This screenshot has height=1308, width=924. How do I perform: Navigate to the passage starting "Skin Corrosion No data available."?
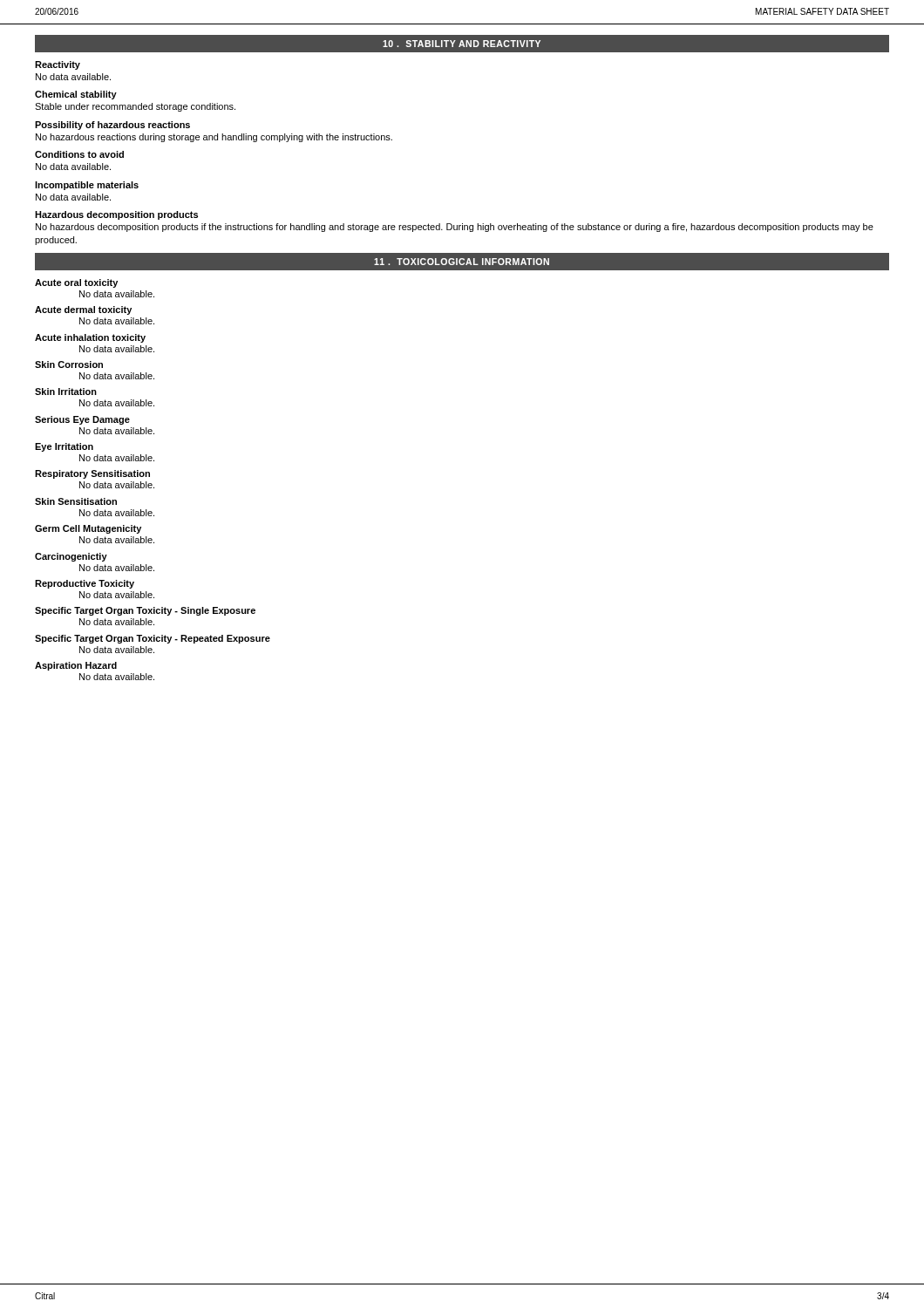(69, 364)
